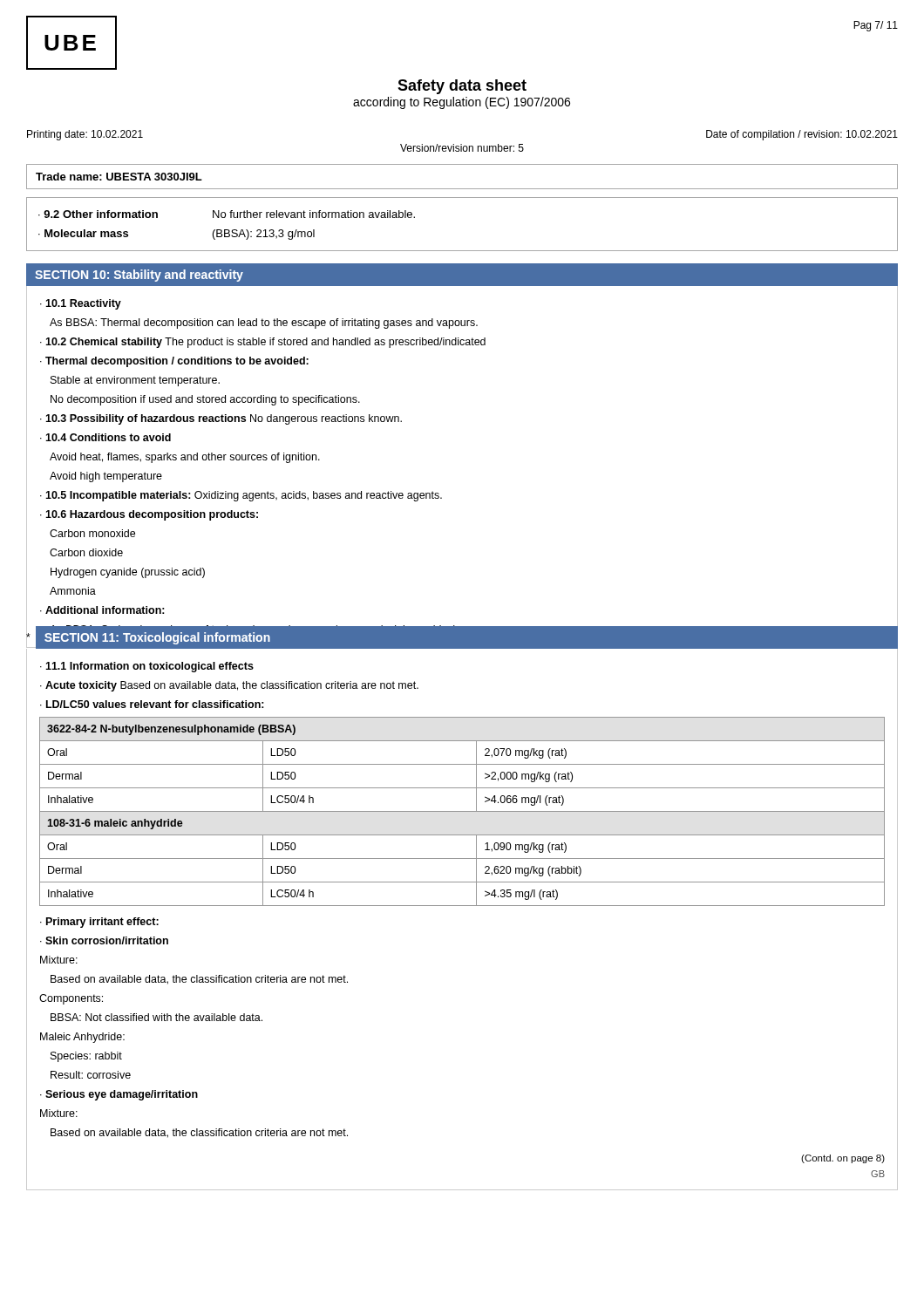Where is the passage that starts "Trade name: UBESTA"?

coord(119,177)
